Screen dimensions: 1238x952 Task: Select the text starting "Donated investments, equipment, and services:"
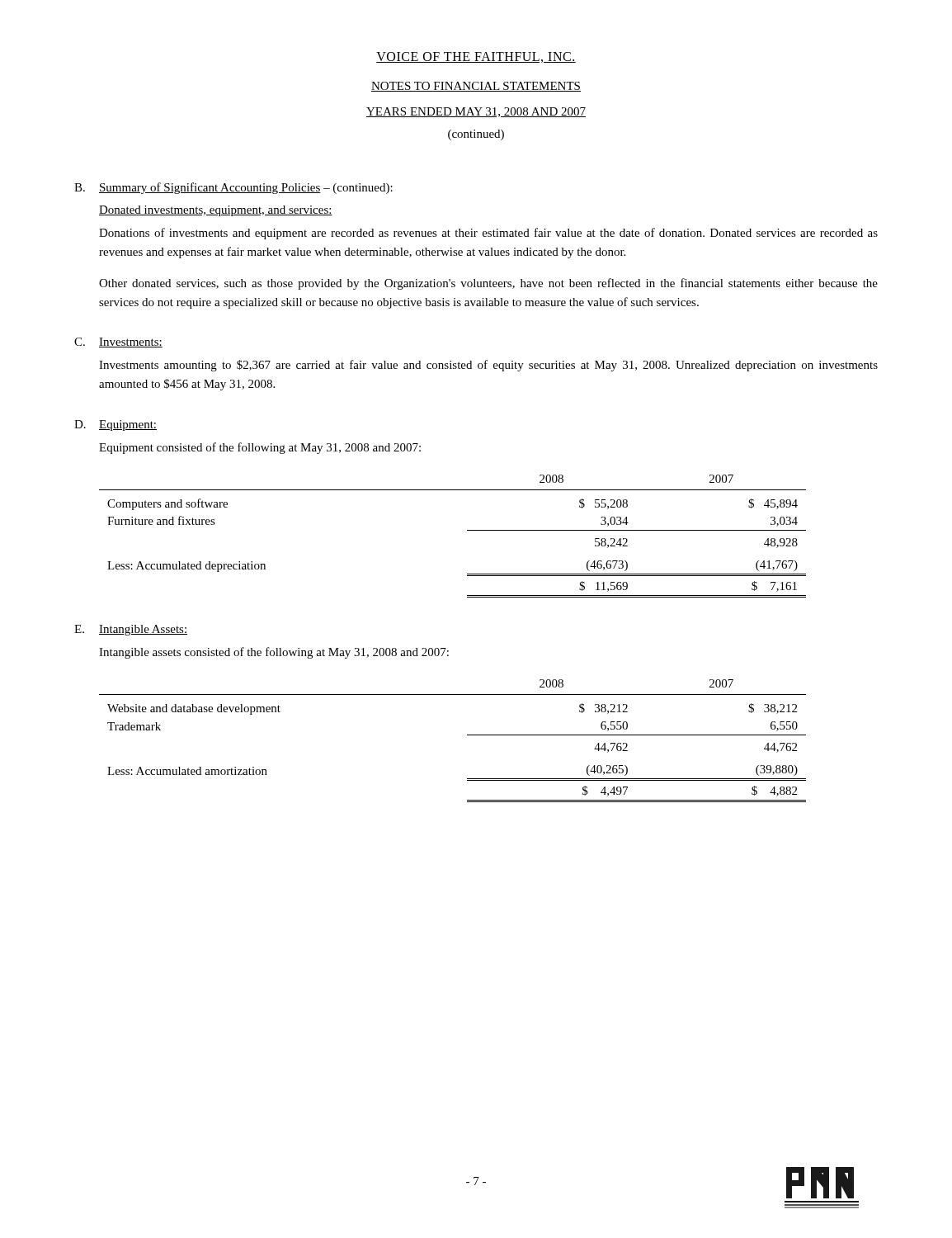[x=215, y=210]
